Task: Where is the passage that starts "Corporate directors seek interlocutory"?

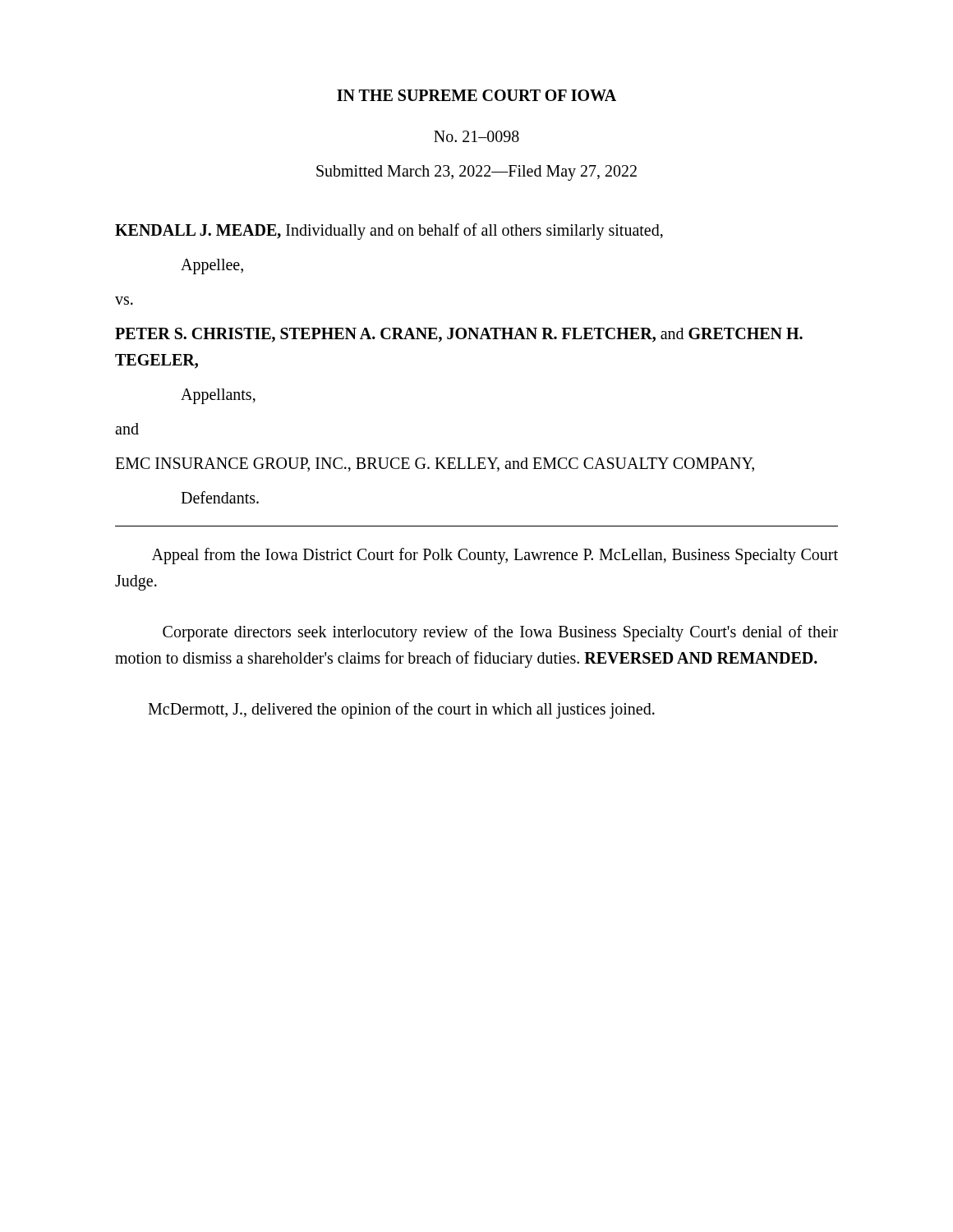Action: [476, 645]
